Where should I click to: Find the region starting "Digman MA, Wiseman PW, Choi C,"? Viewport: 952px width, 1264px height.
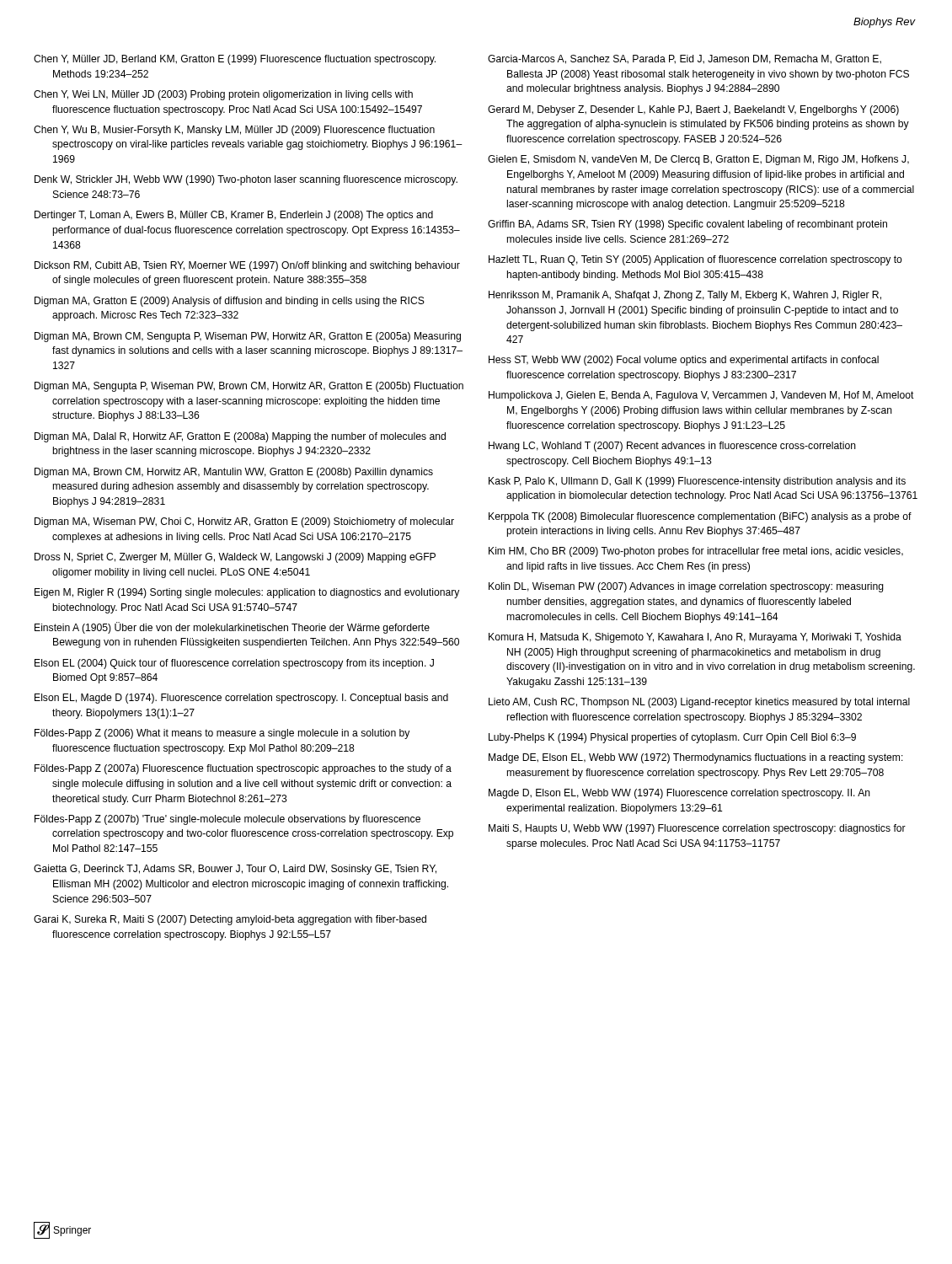click(x=244, y=529)
